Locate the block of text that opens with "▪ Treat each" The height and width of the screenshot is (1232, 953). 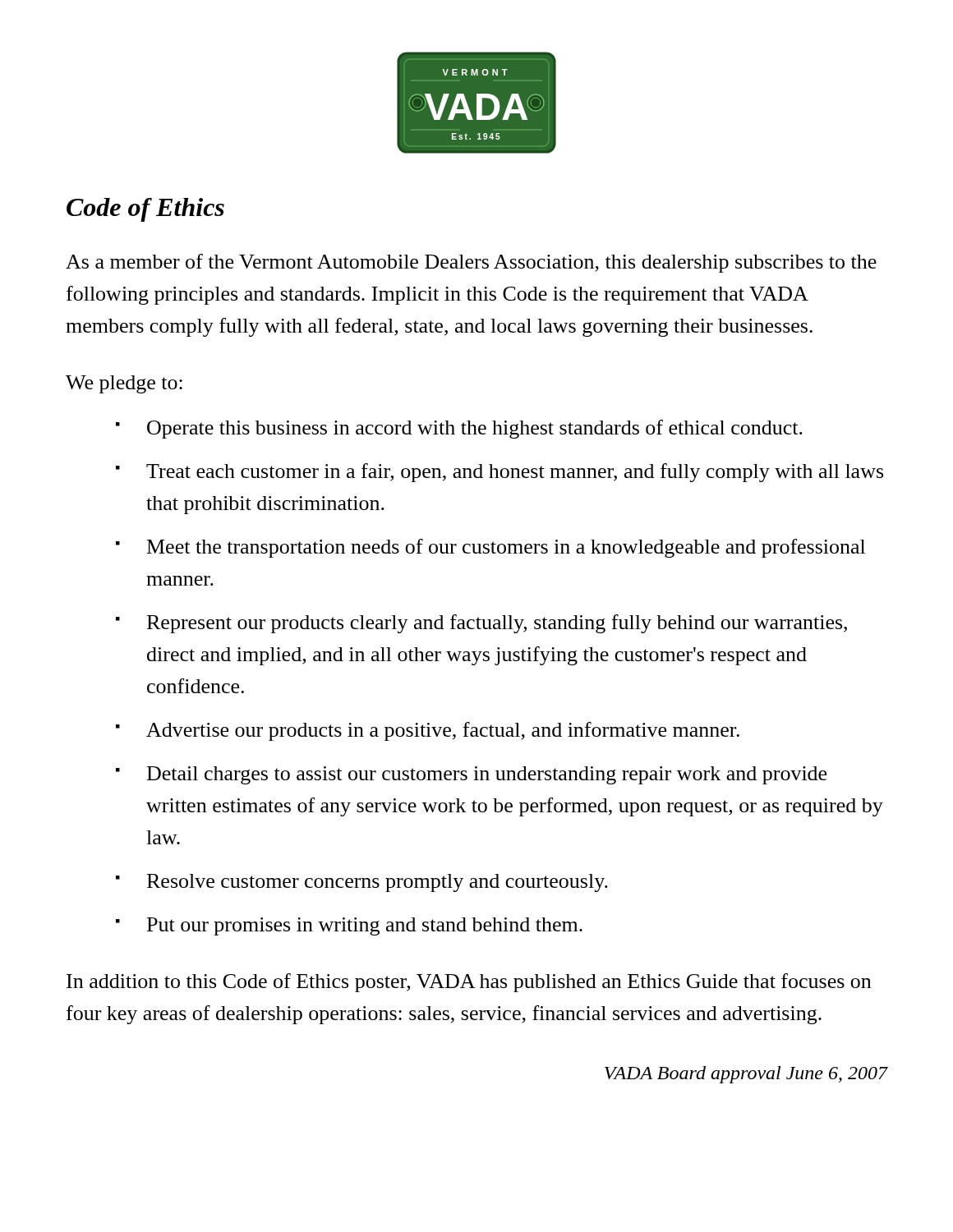[501, 487]
